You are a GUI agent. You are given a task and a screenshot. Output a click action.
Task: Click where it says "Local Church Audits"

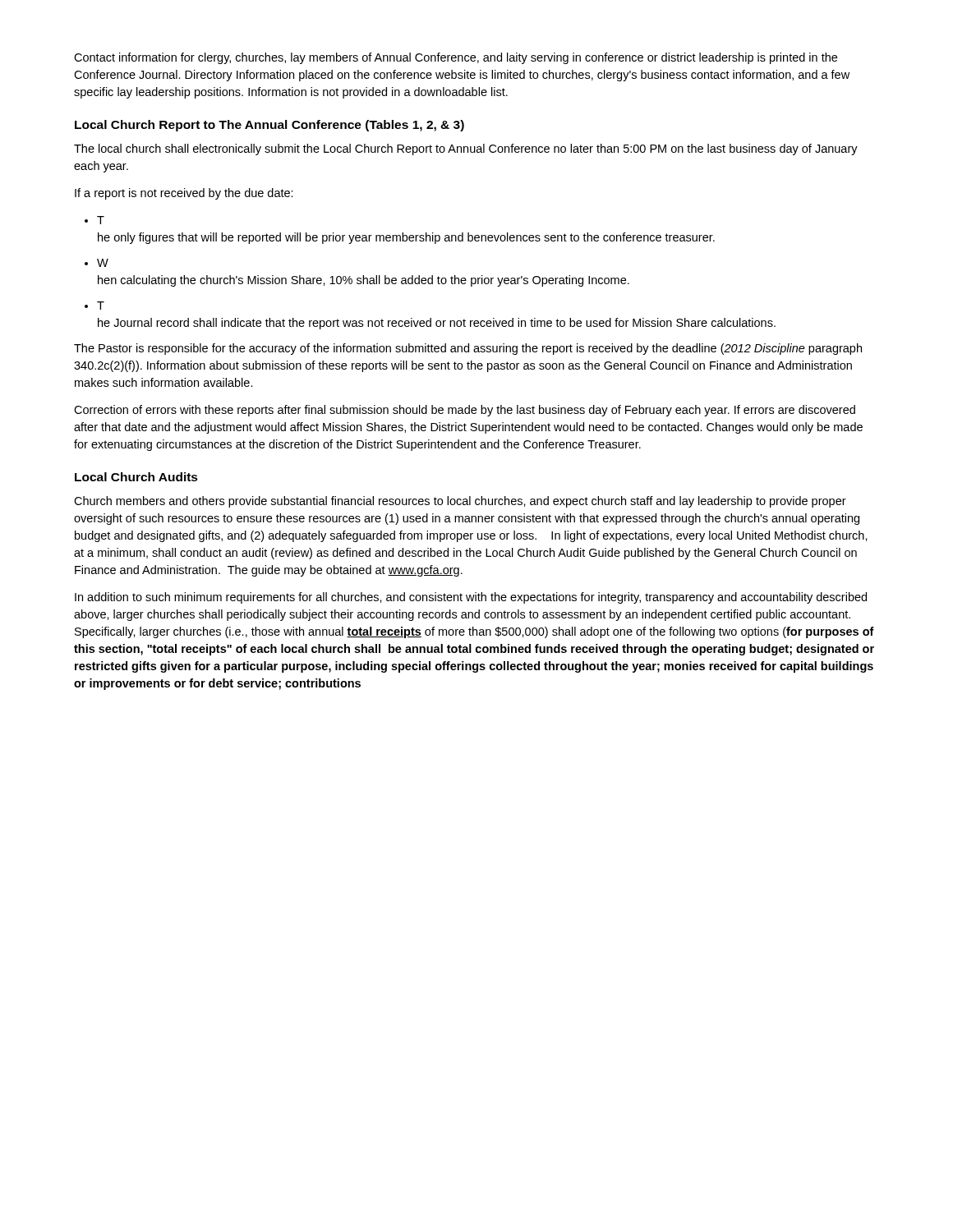(136, 477)
